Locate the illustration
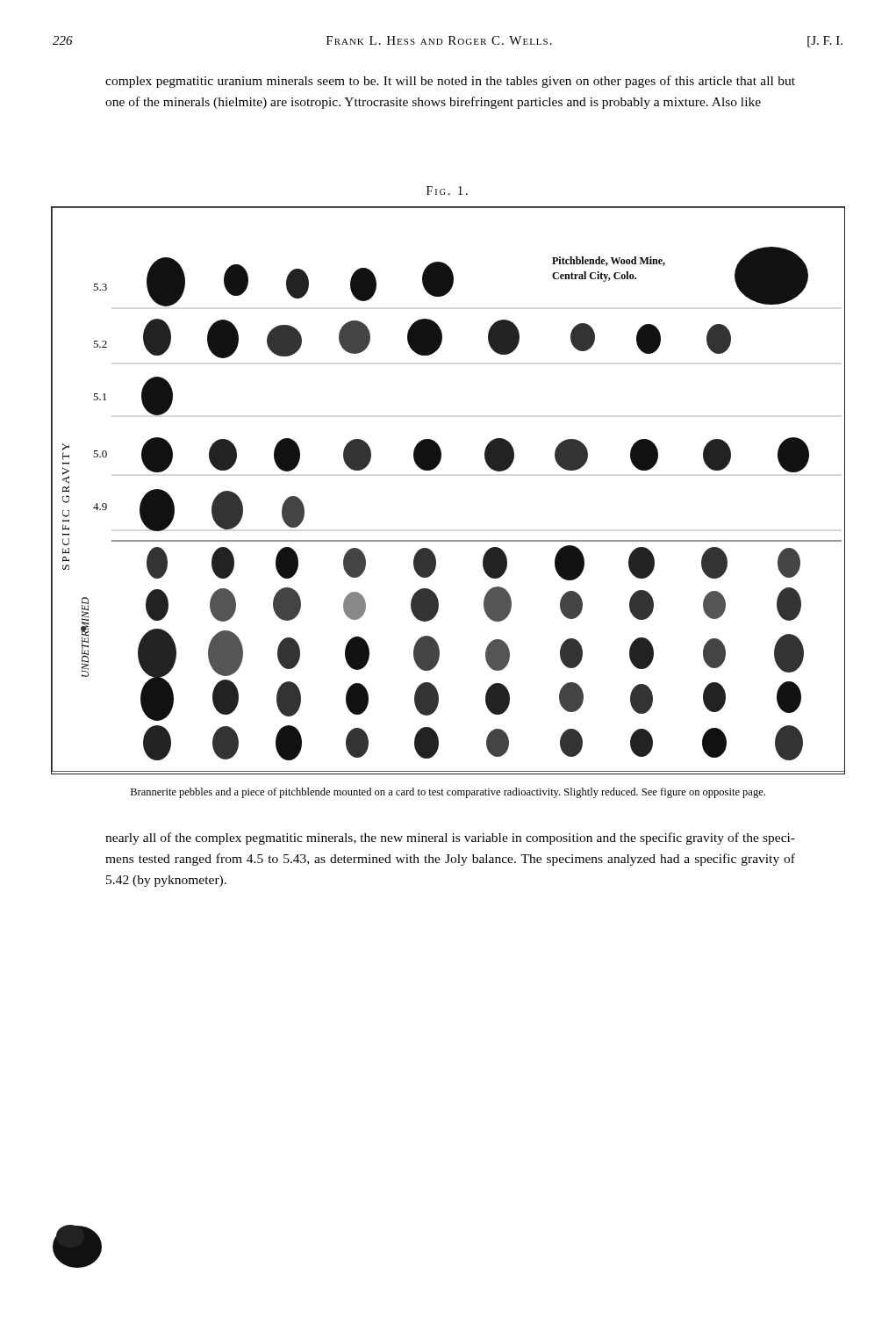 [x=77, y=1245]
